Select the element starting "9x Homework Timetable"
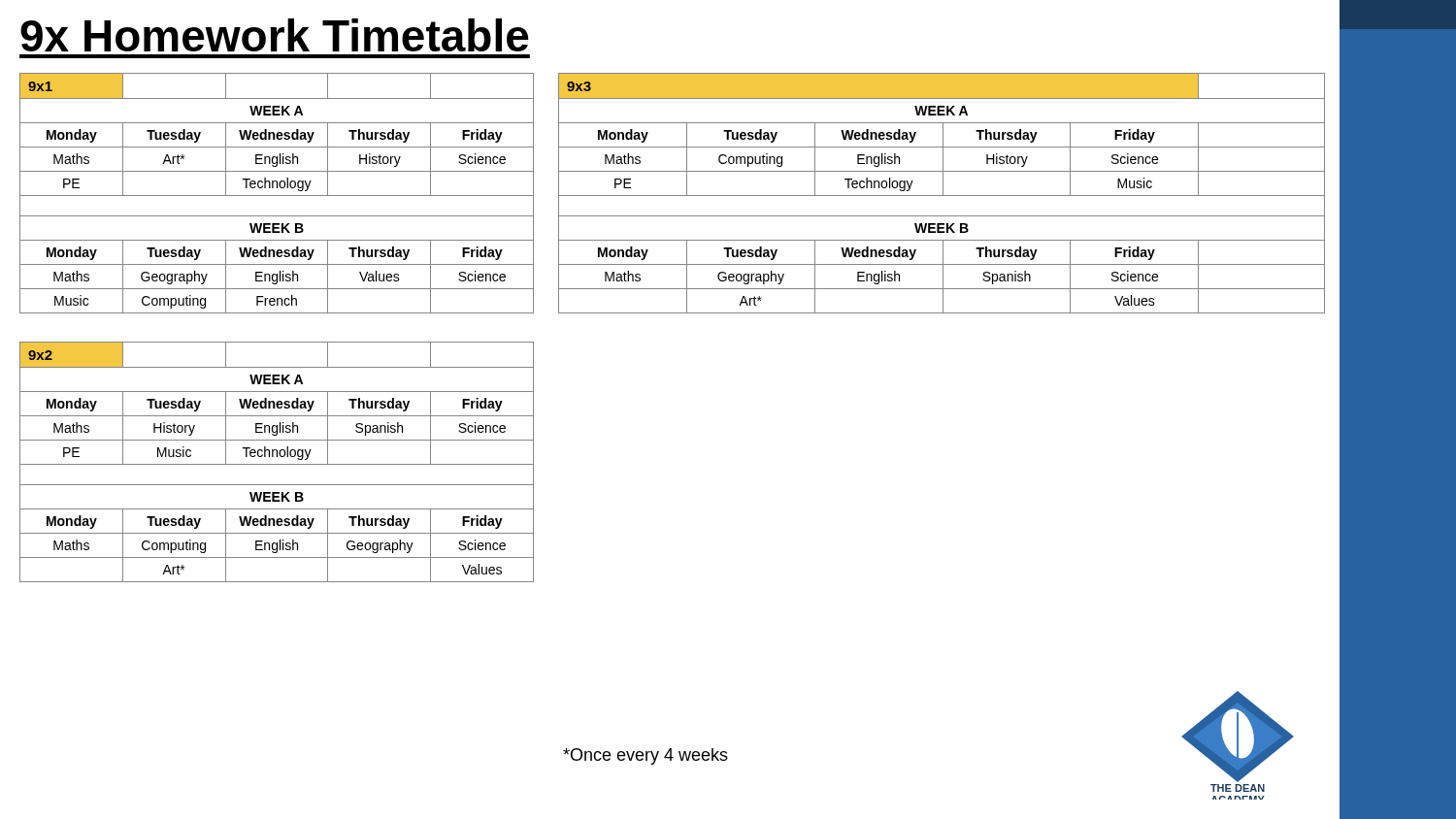Image resolution: width=1456 pixels, height=819 pixels. coord(275,36)
